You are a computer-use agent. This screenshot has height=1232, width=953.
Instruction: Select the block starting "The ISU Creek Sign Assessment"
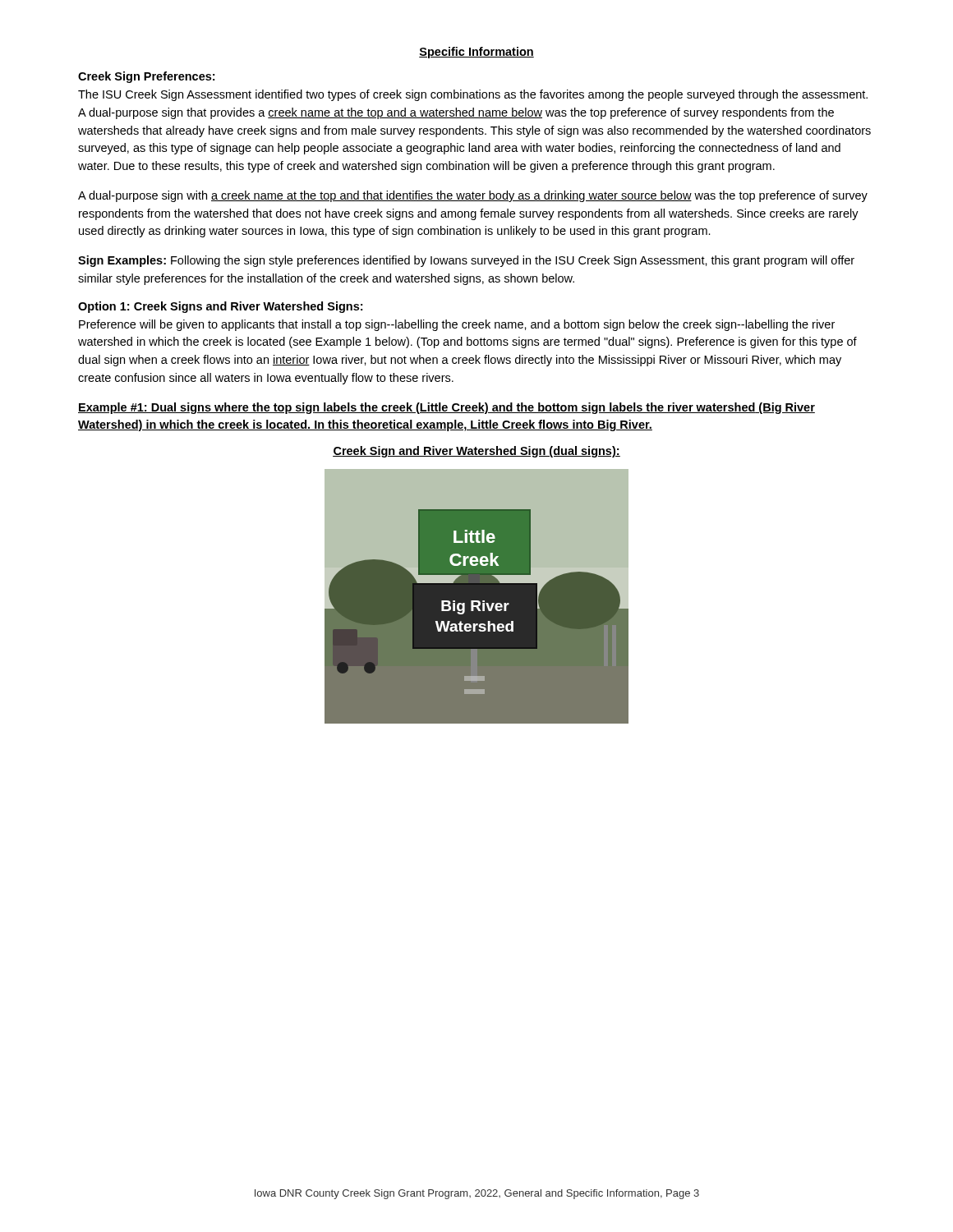475,130
